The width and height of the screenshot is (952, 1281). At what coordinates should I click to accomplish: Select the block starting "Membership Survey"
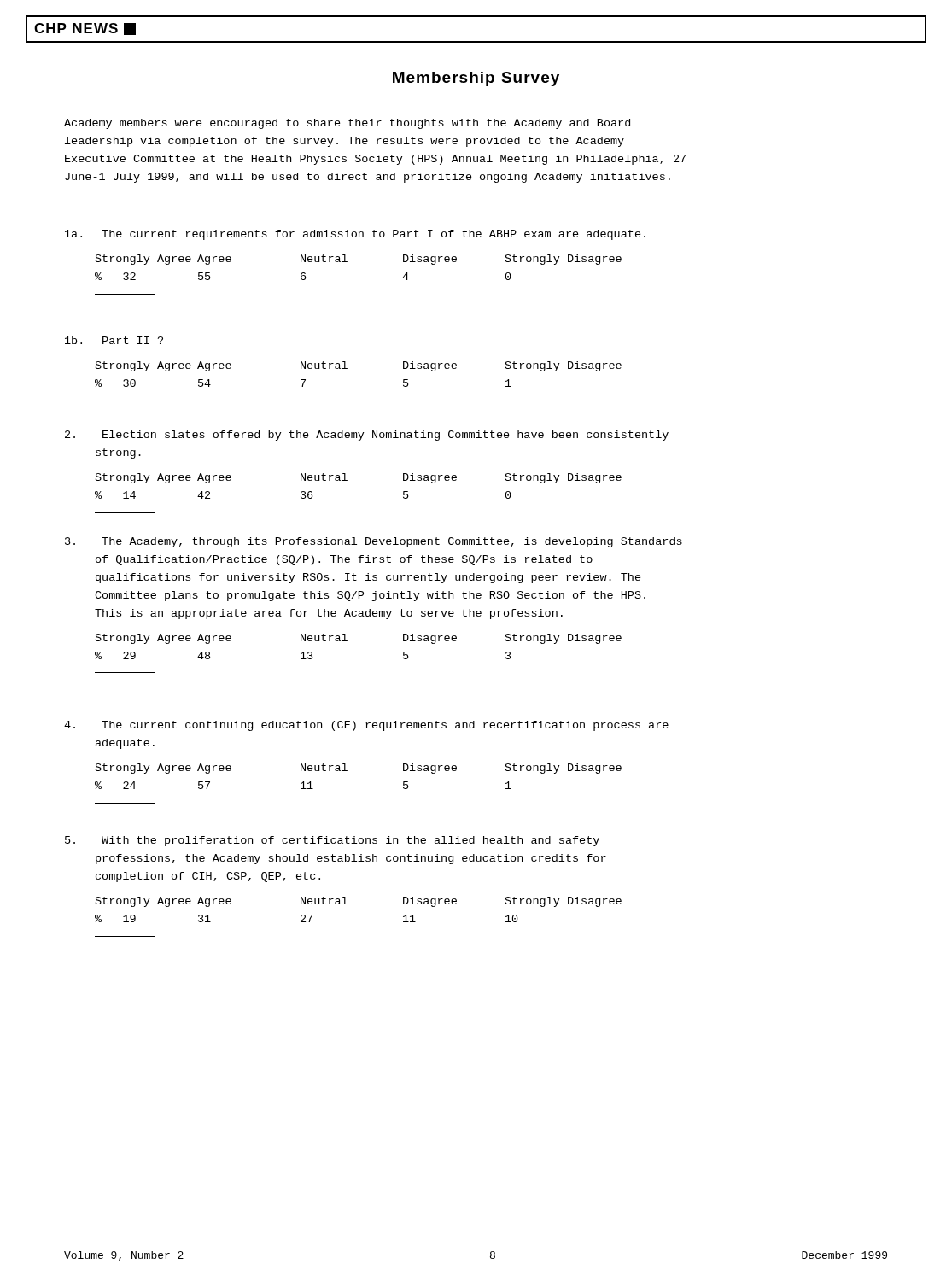pyautogui.click(x=476, y=77)
